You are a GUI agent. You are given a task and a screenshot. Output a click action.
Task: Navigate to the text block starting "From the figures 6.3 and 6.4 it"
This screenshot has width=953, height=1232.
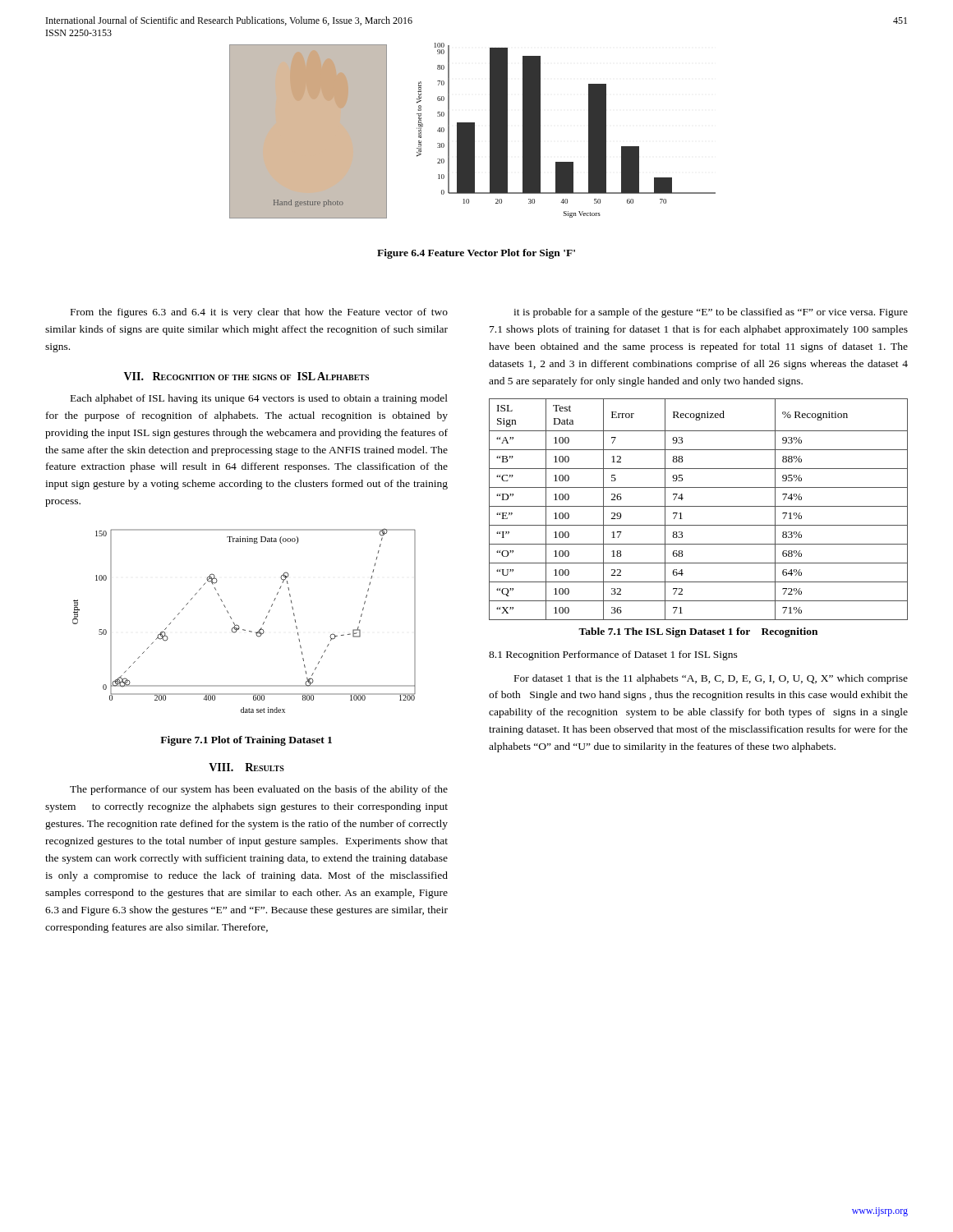coord(246,330)
